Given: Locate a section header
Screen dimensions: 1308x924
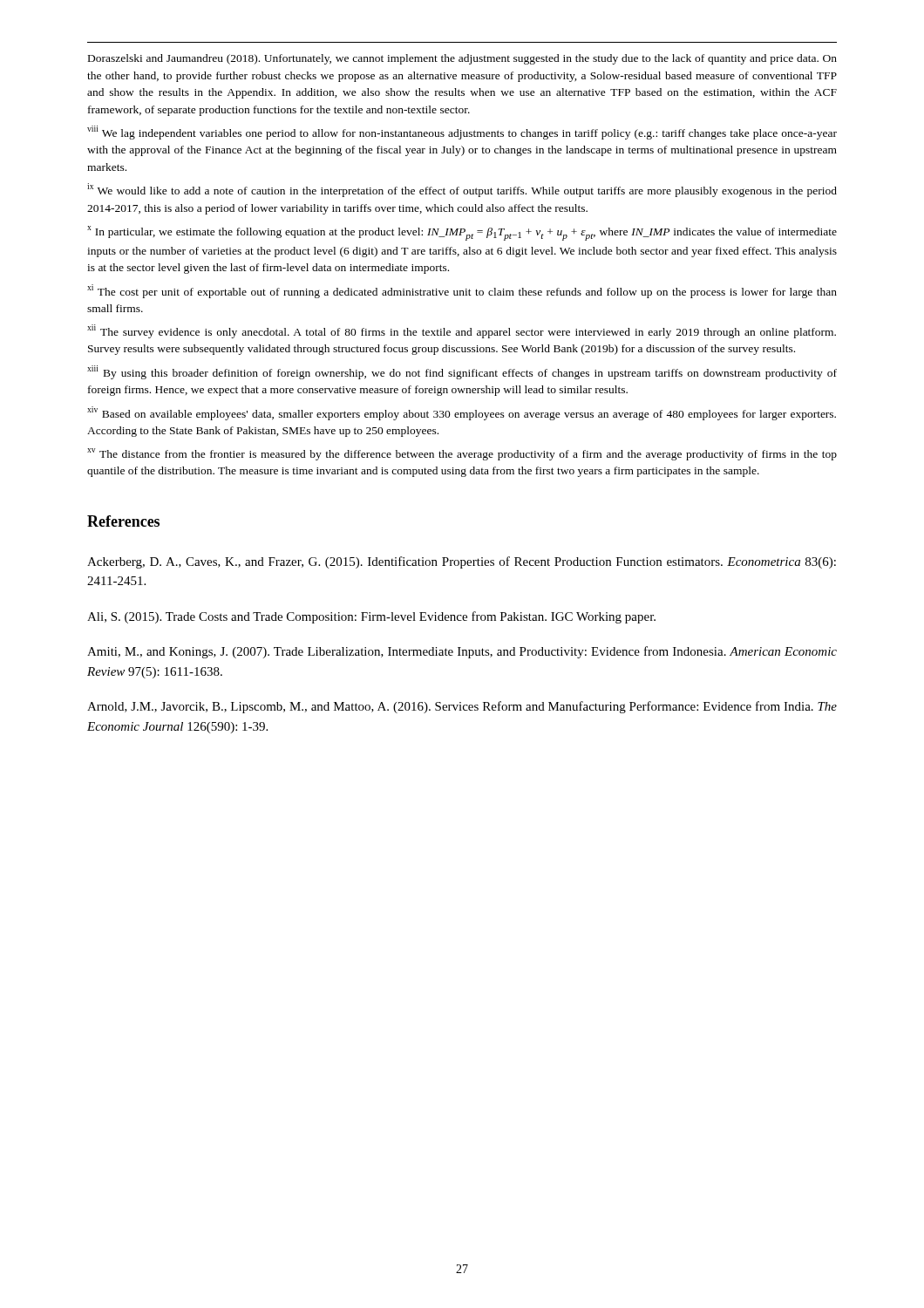Looking at the screenshot, I should pos(124,521).
